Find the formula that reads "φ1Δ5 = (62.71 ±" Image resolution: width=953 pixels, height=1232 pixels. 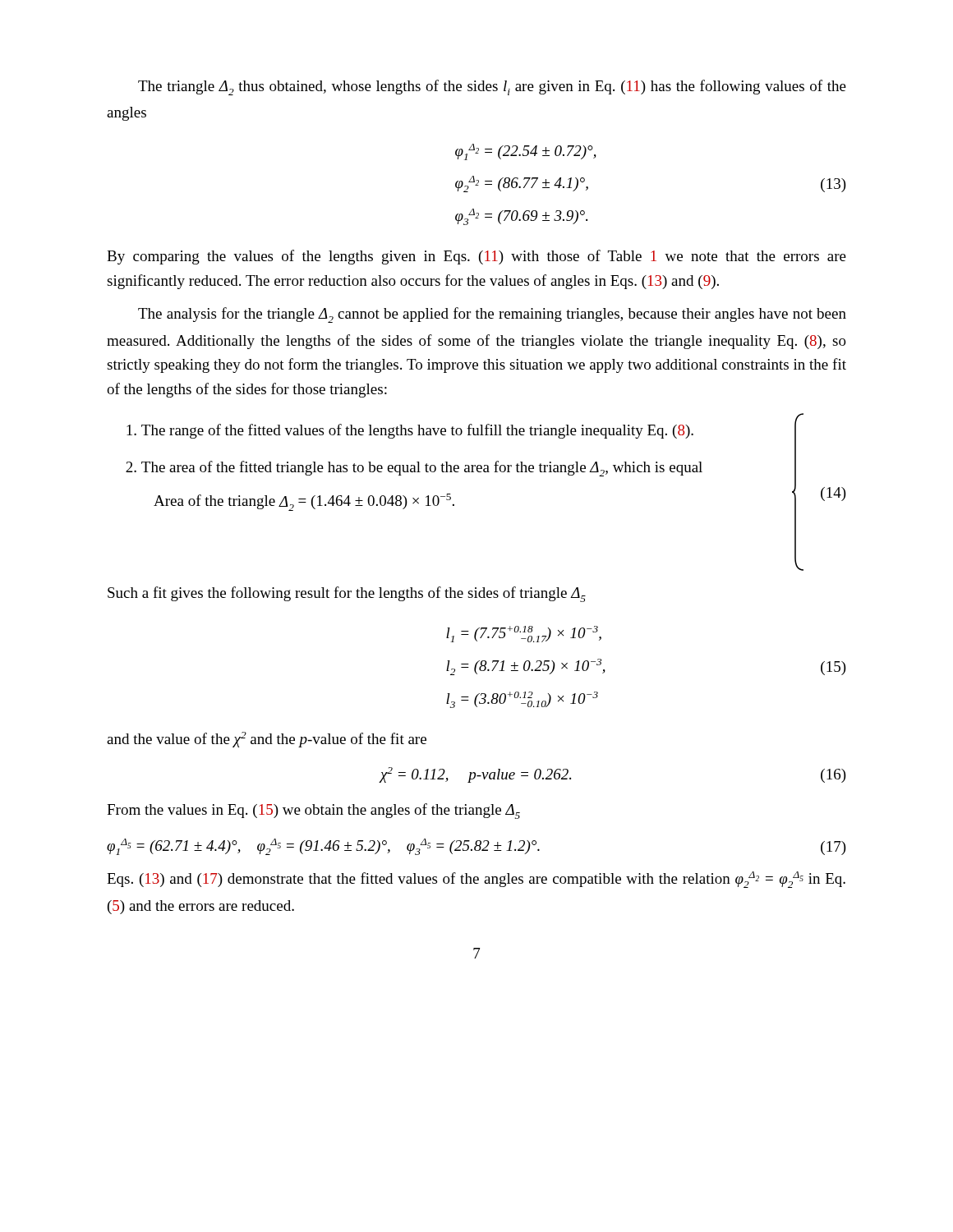point(476,847)
